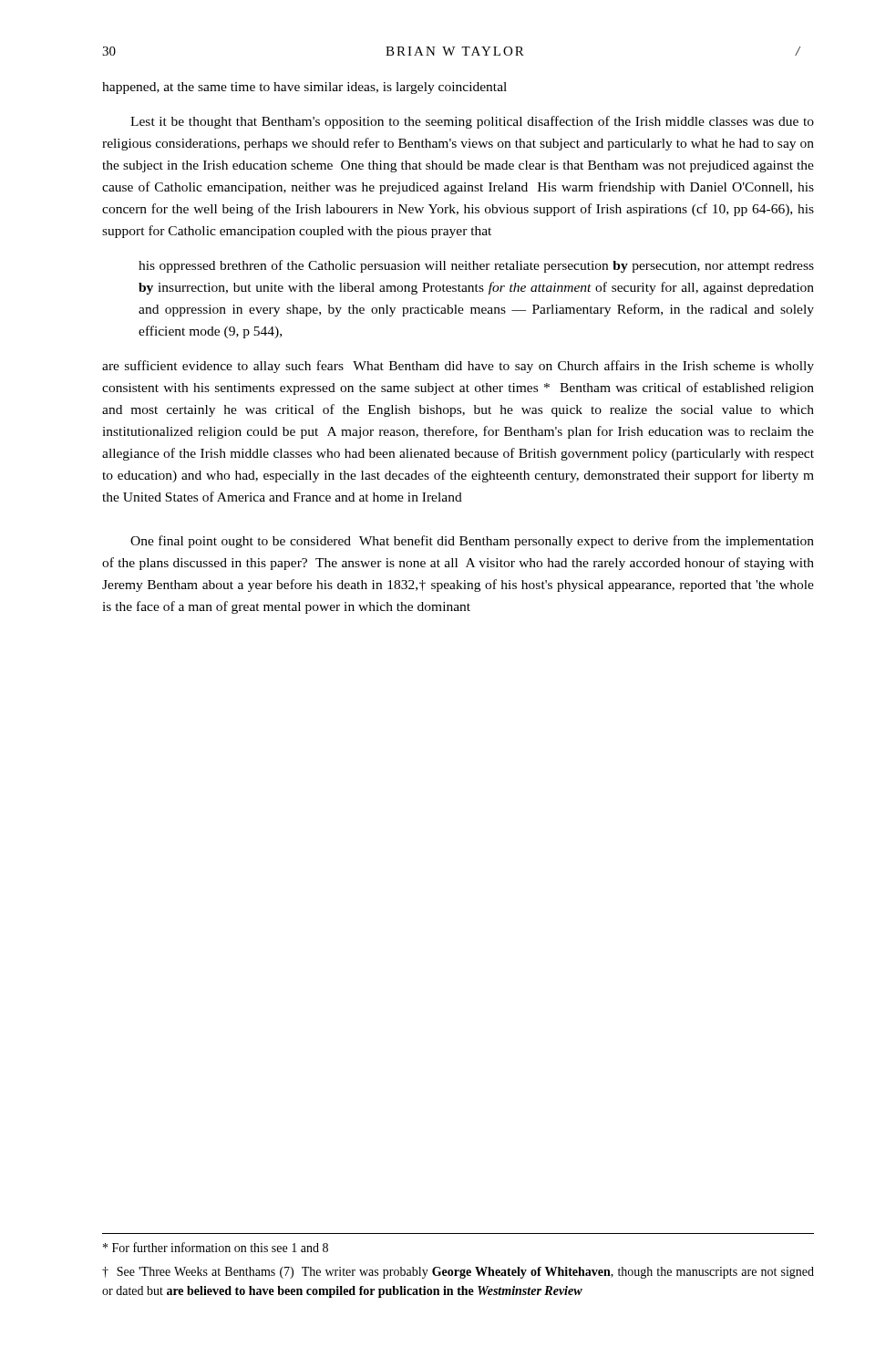896x1368 pixels.
Task: Point to the block beginning "† See 'Three Weeks at"
Action: (458, 1281)
